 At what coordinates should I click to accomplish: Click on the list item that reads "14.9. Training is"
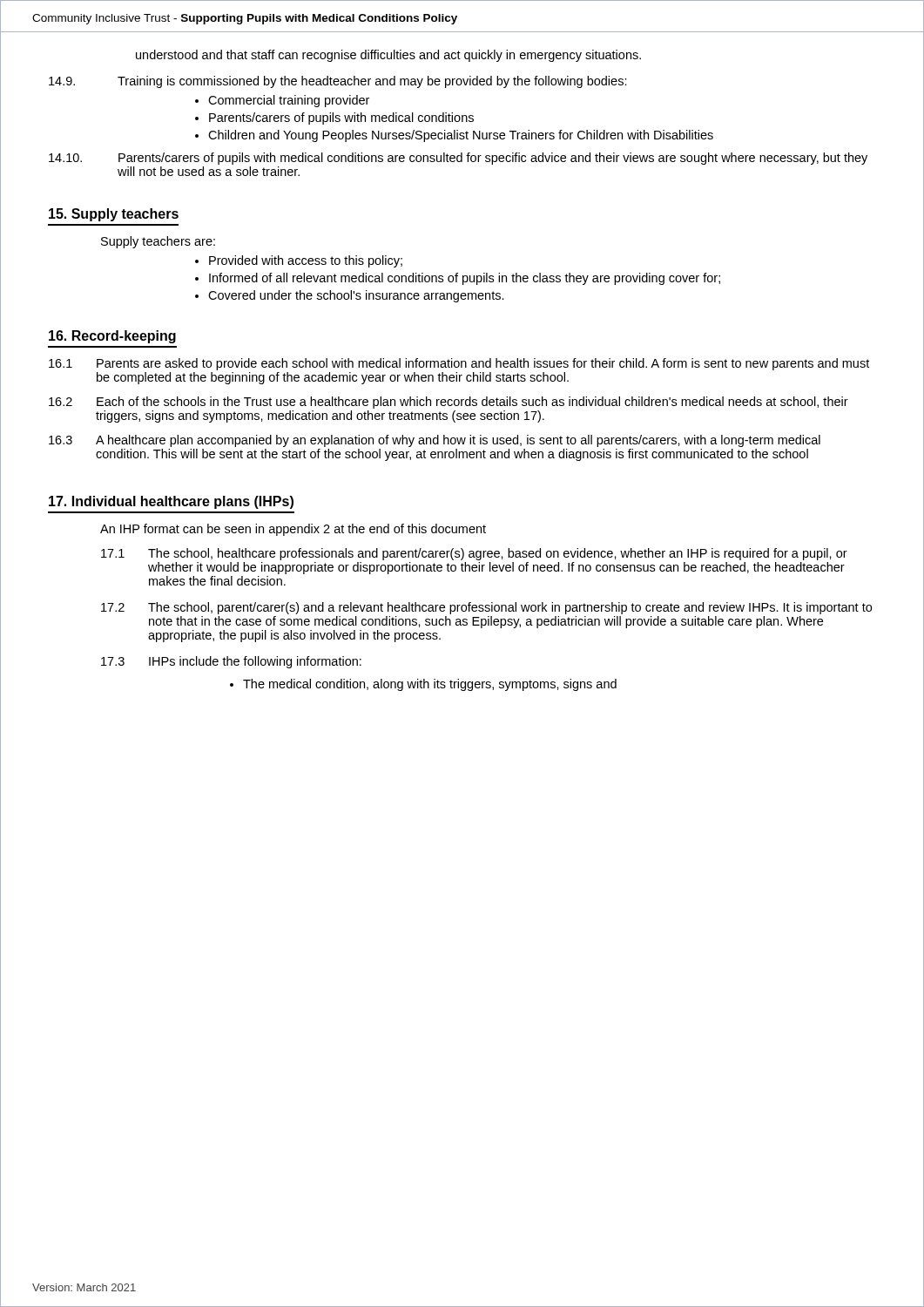pos(462,81)
